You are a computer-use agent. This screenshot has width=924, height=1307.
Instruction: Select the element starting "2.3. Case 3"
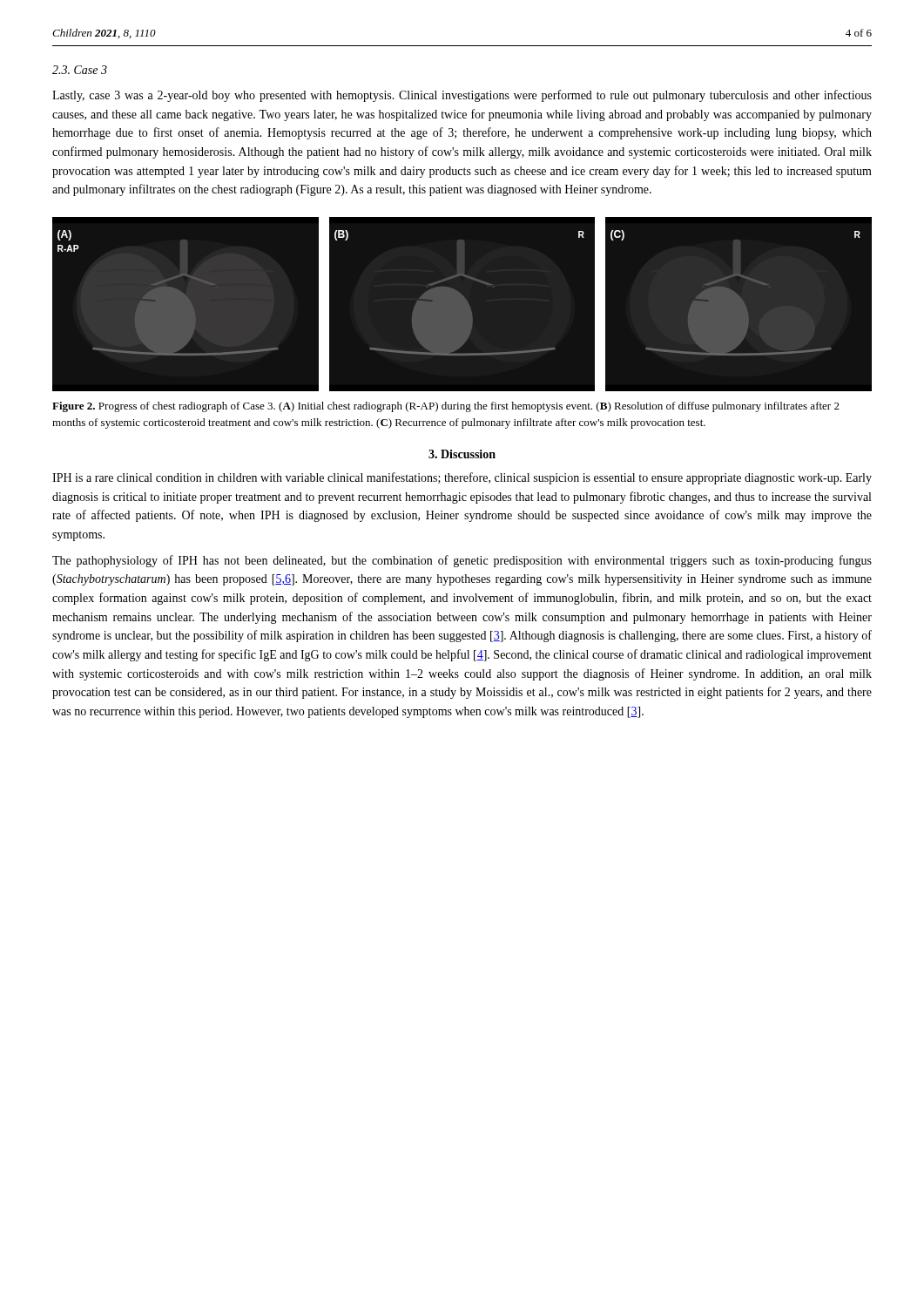click(x=80, y=70)
